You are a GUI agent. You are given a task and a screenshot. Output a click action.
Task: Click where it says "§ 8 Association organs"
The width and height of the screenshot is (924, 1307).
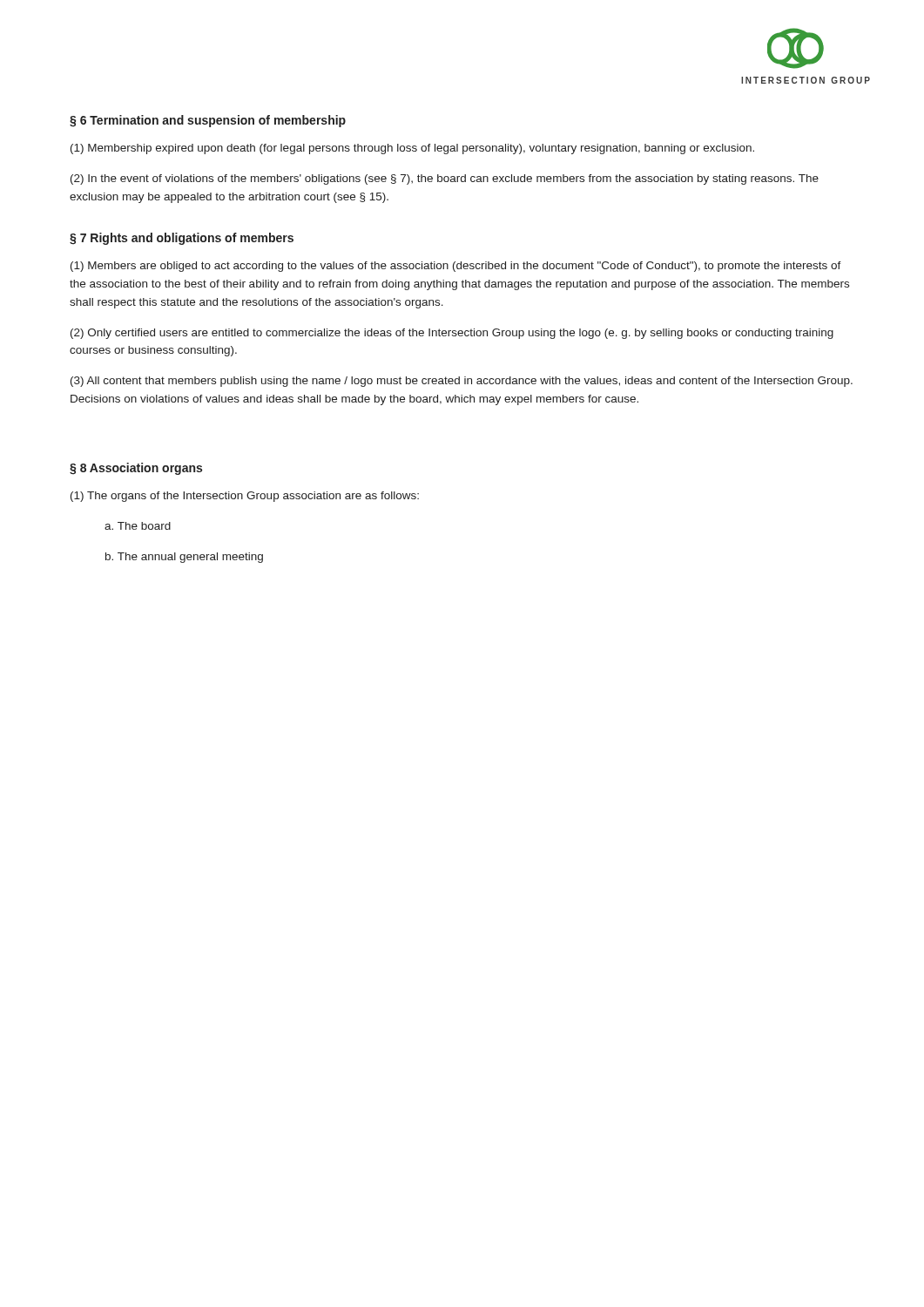(x=136, y=468)
